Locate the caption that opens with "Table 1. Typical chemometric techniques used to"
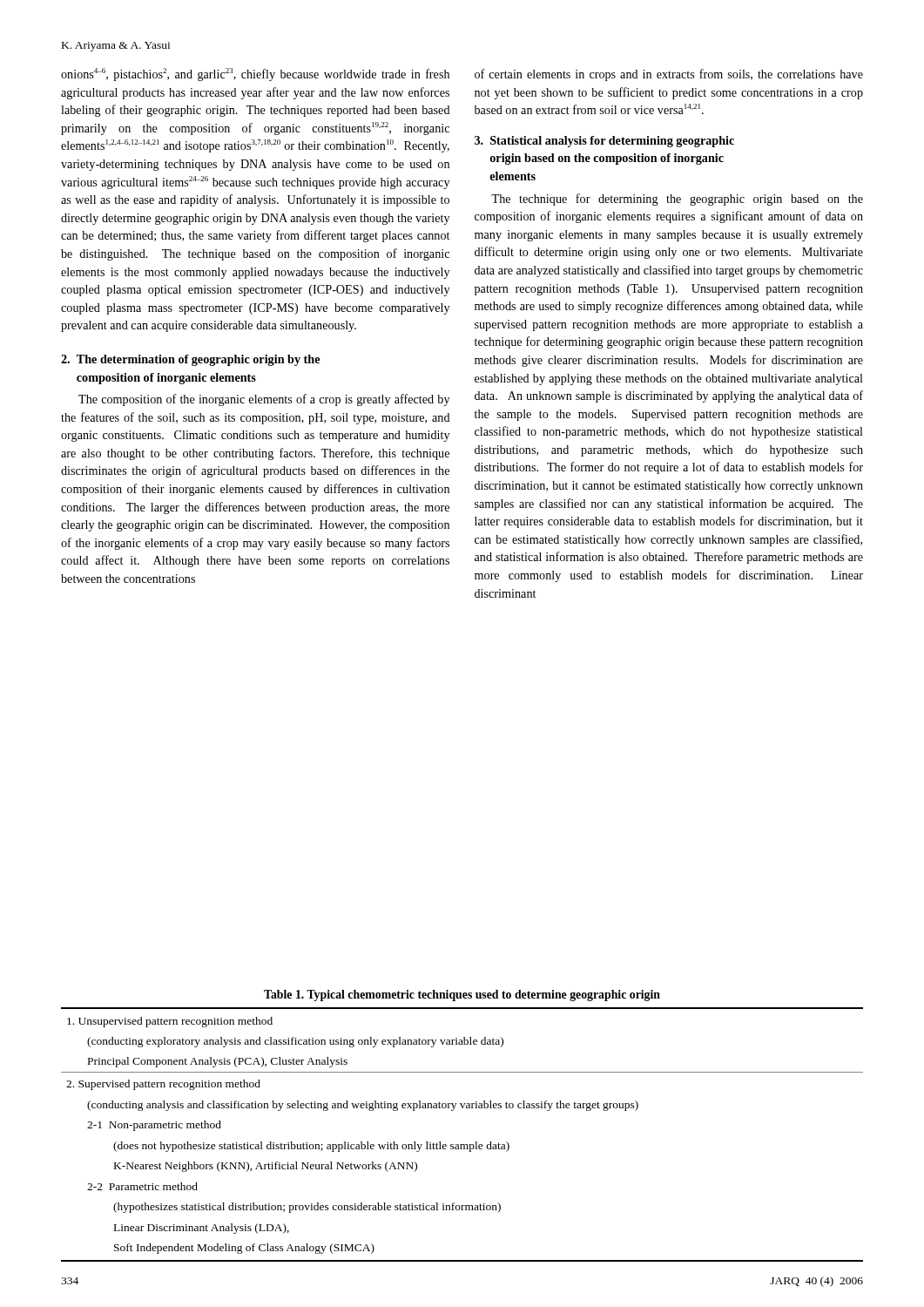This screenshot has width=924, height=1307. coord(462,995)
